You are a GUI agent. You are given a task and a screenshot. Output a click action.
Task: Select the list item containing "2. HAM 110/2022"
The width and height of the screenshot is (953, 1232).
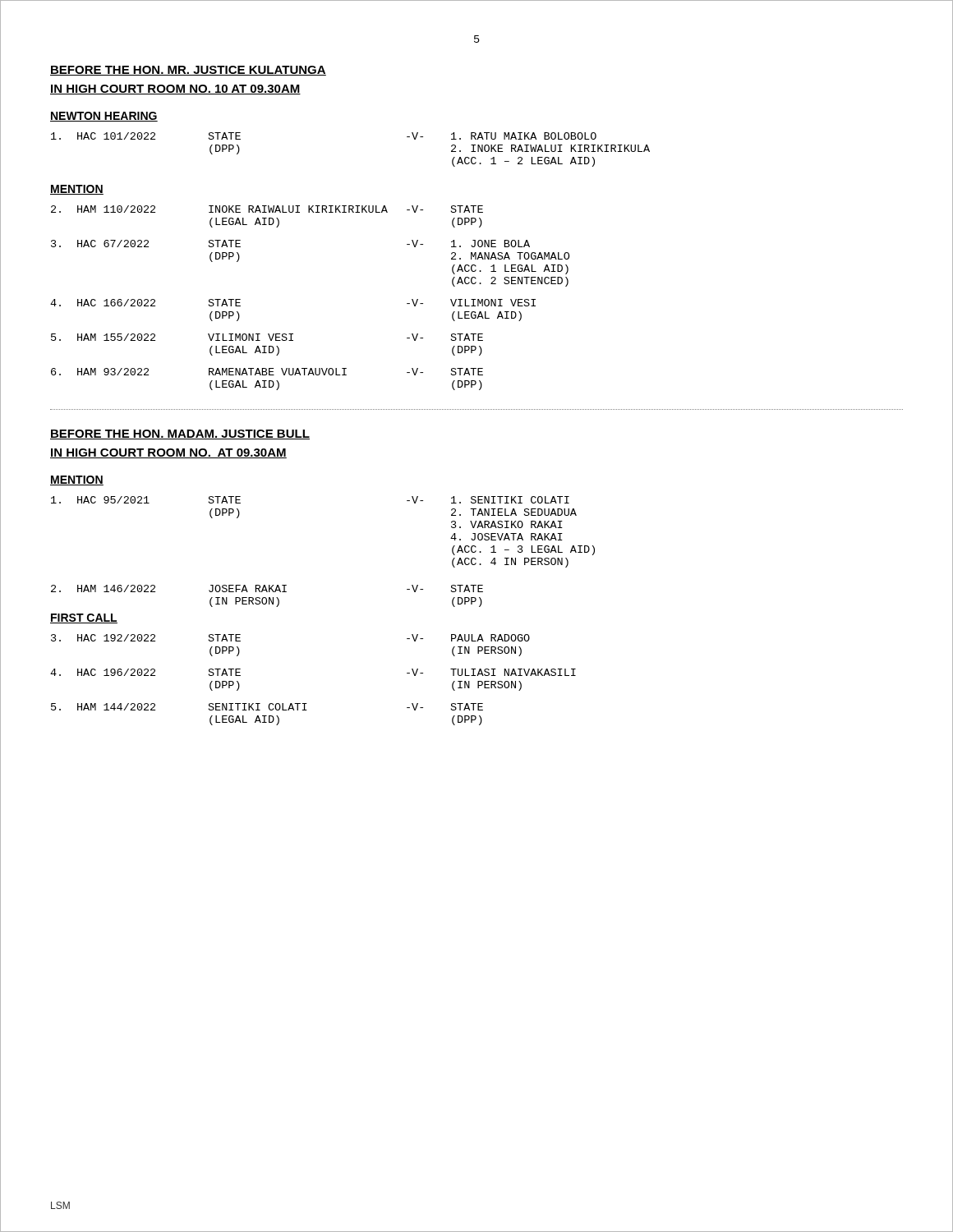382,216
